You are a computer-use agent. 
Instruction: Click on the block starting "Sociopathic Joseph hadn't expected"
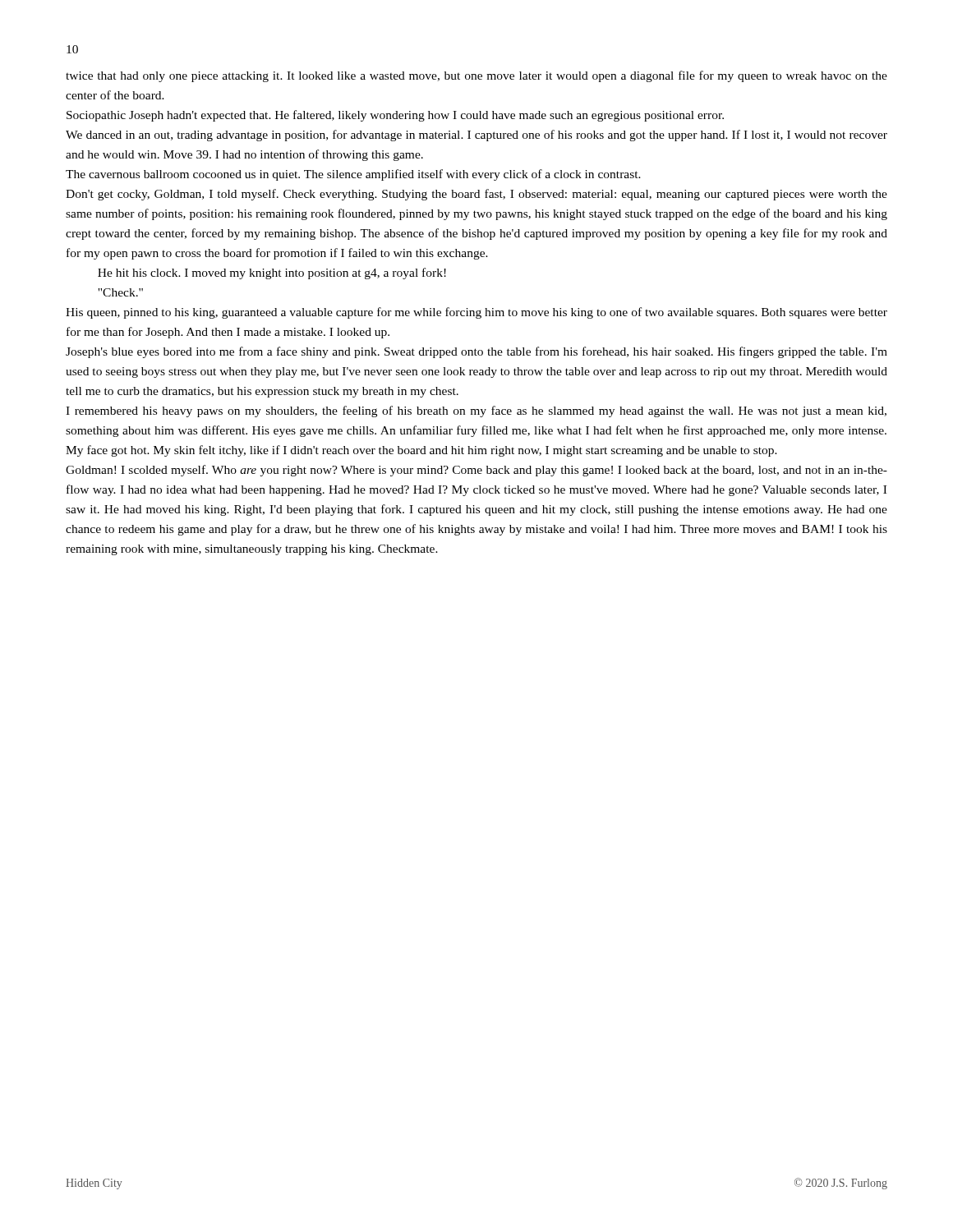pyautogui.click(x=476, y=115)
